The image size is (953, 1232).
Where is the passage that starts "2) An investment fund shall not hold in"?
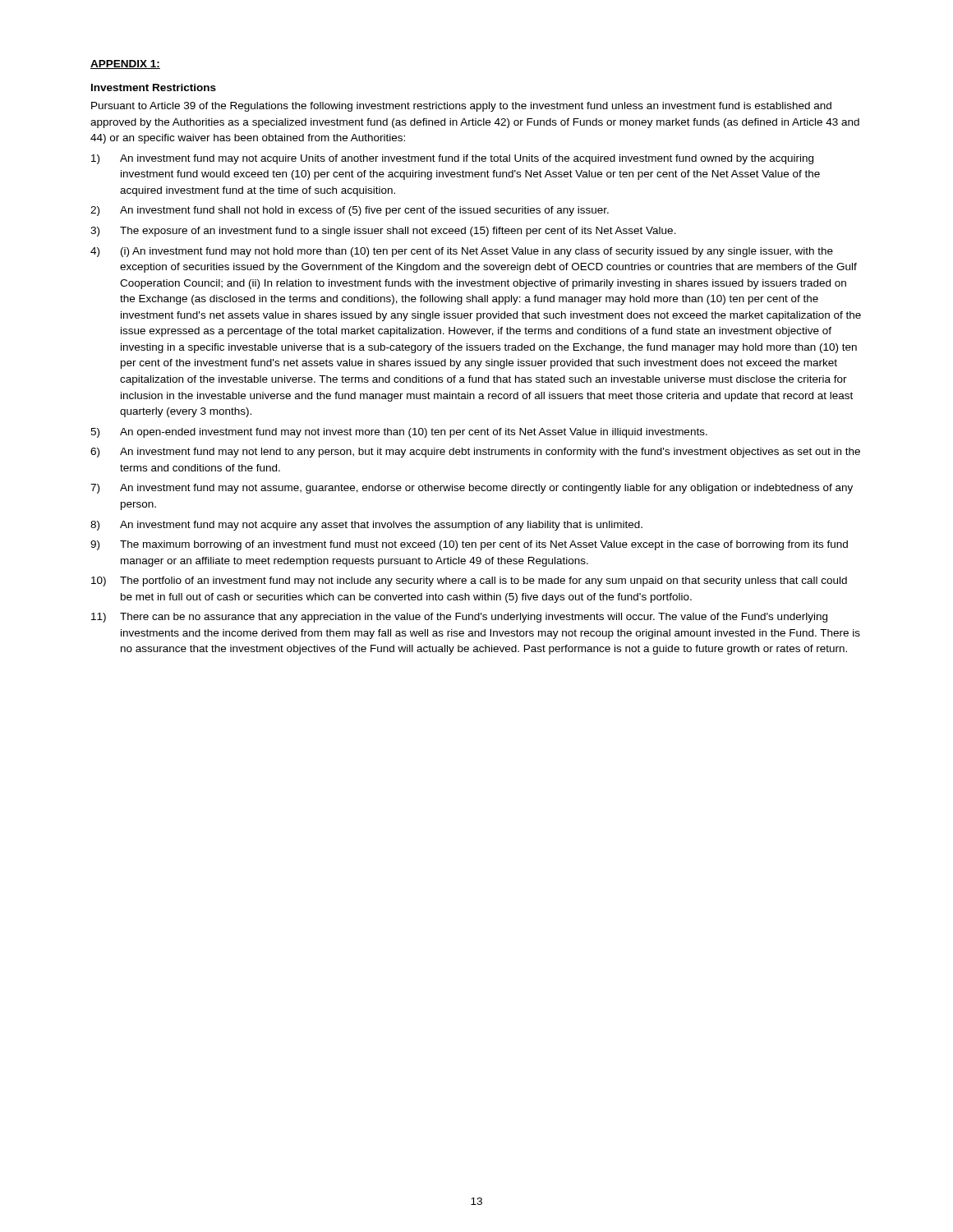click(476, 210)
